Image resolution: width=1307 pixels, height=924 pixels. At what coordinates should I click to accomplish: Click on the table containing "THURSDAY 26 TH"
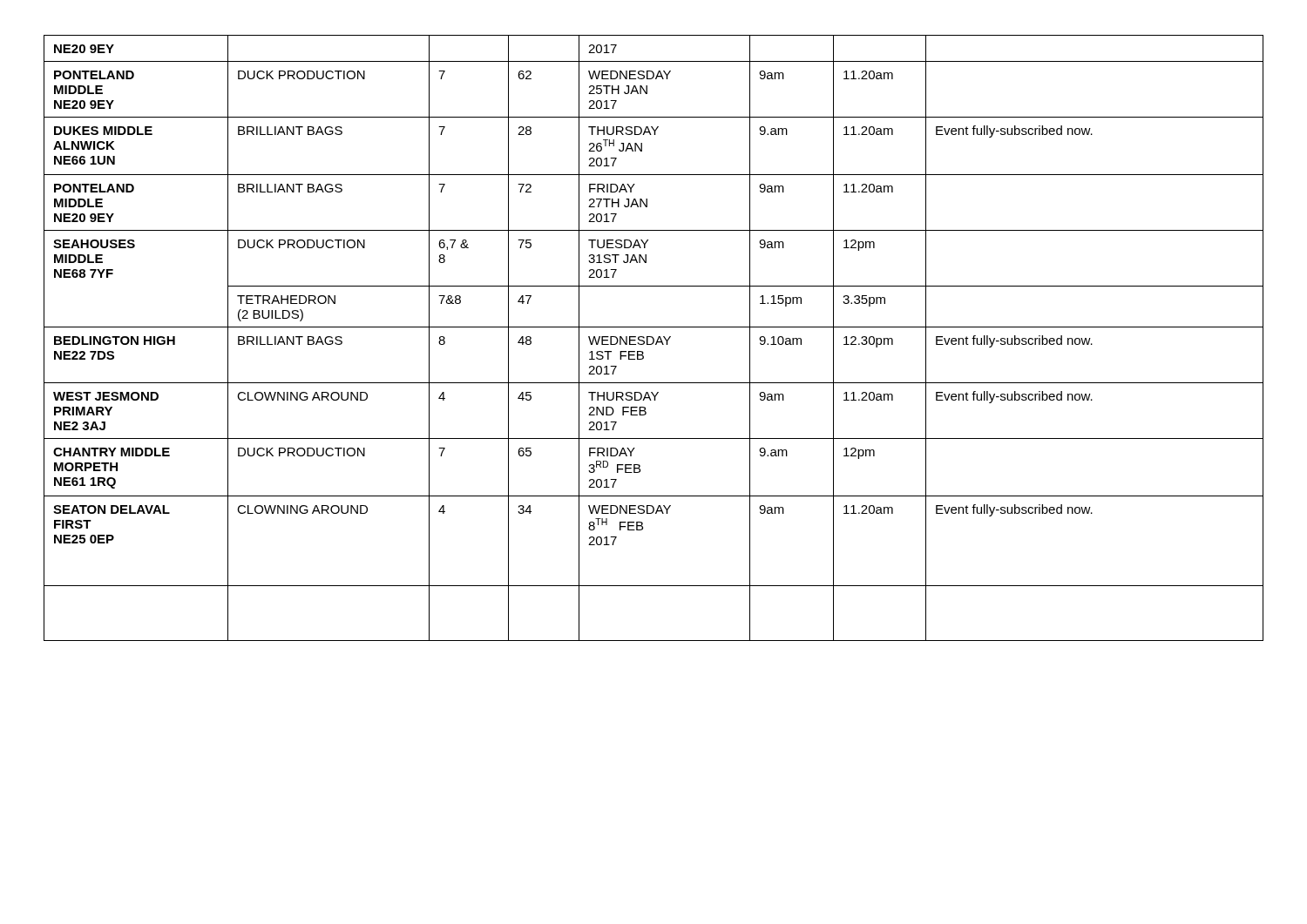point(654,338)
